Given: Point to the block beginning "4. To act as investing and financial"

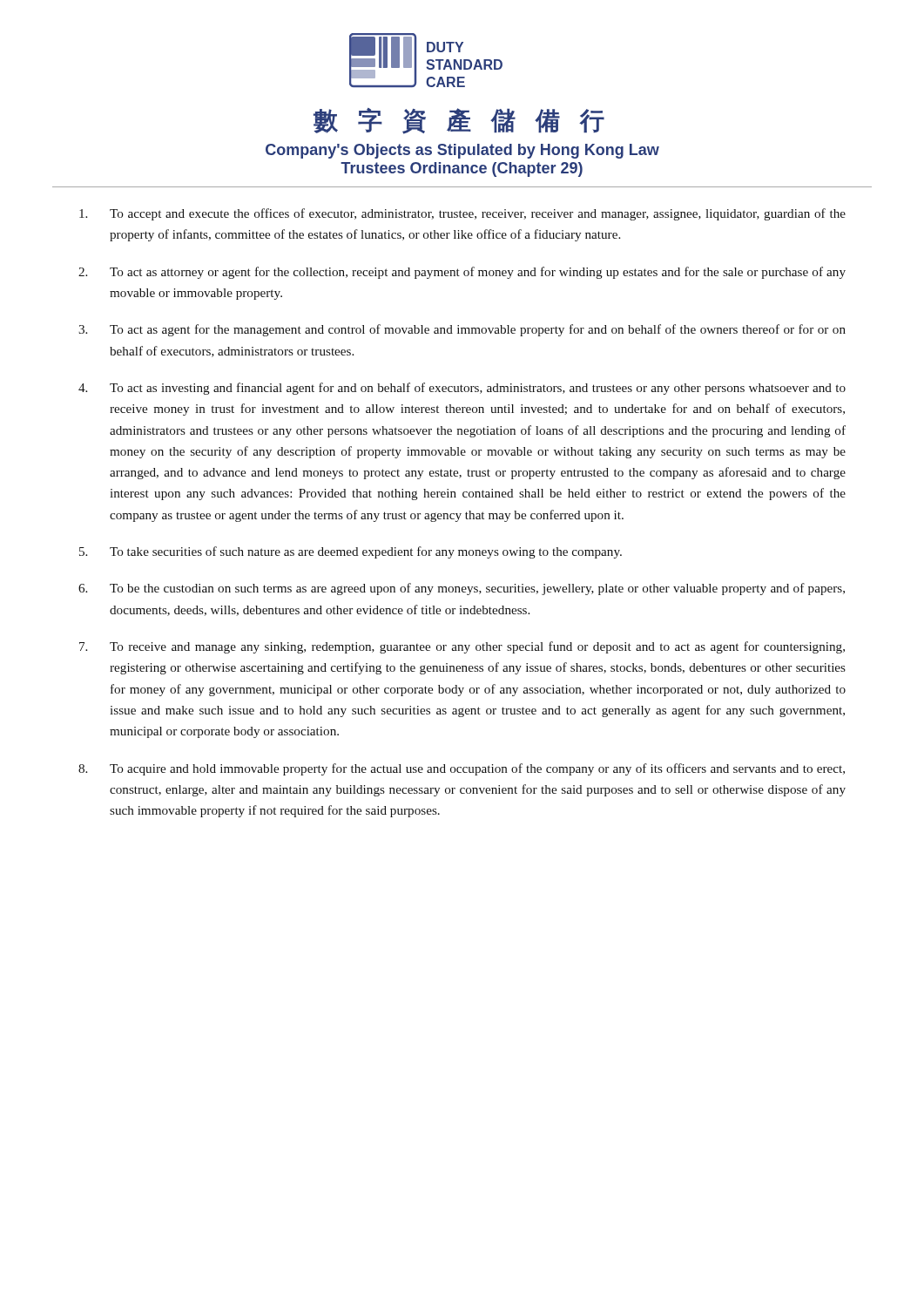Looking at the screenshot, I should (462, 451).
